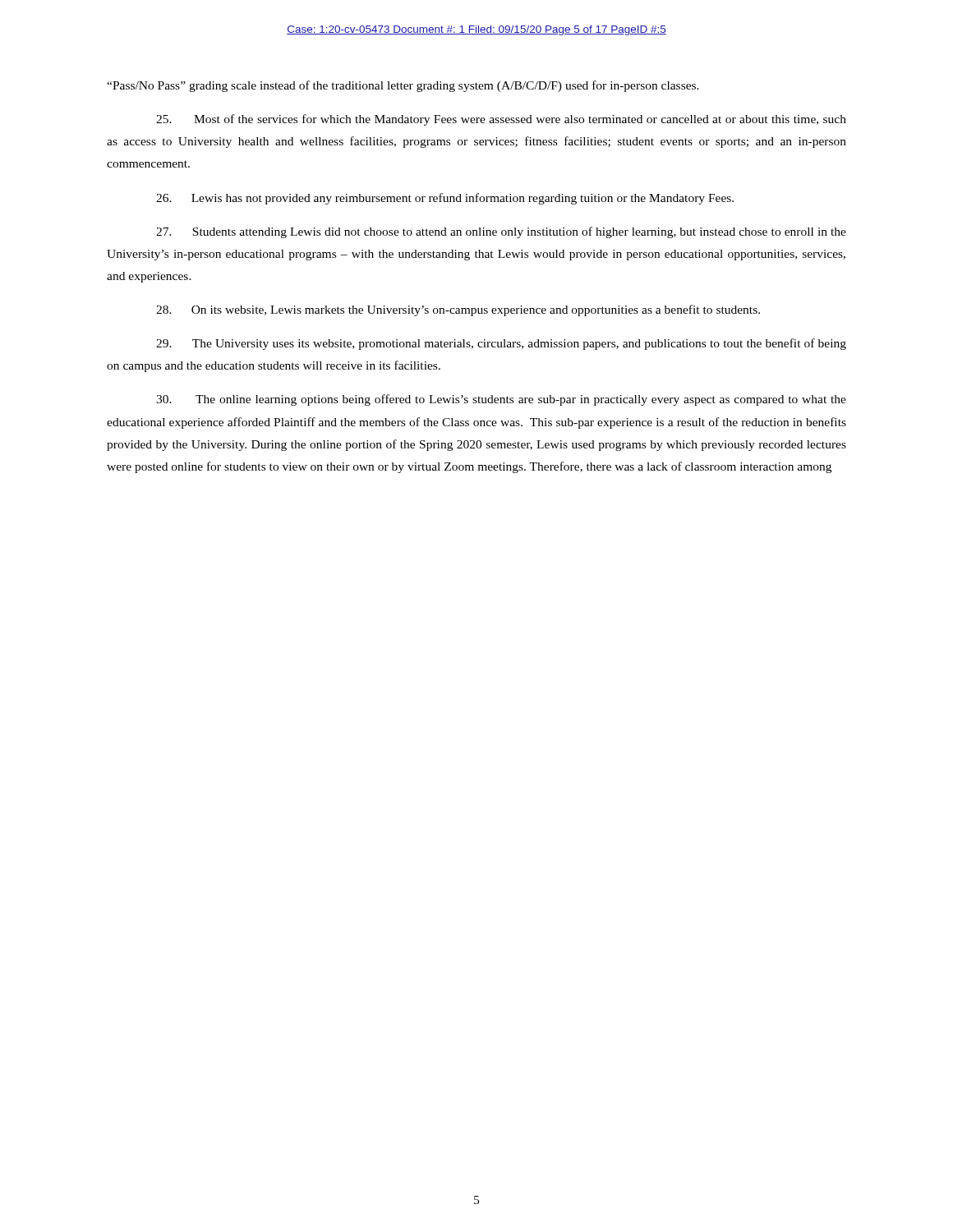
Task: Locate the block starting "Students attending Lewis did"
Action: coord(476,253)
